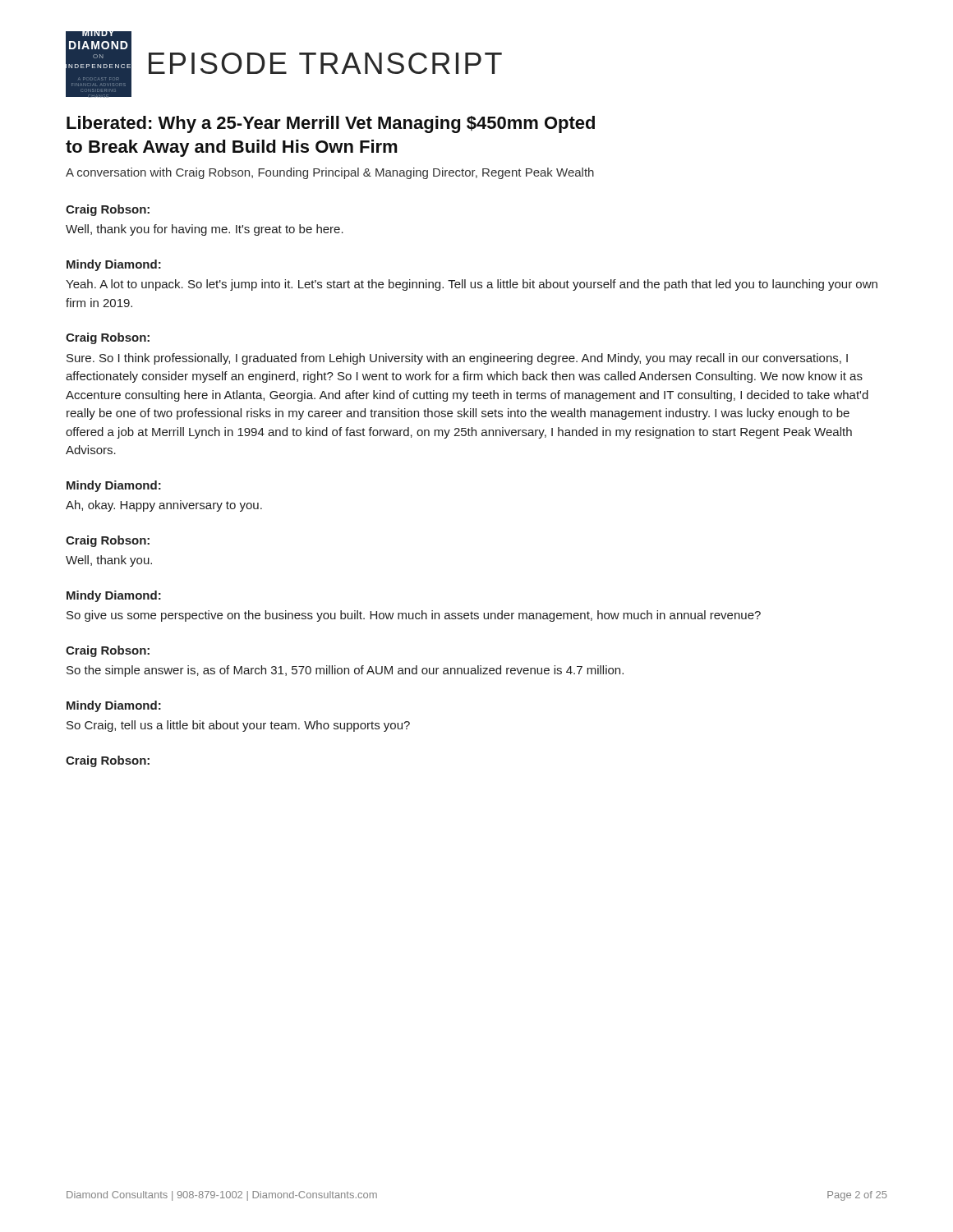Find the passage starting "Sure. So I"
This screenshot has width=953, height=1232.
click(467, 404)
